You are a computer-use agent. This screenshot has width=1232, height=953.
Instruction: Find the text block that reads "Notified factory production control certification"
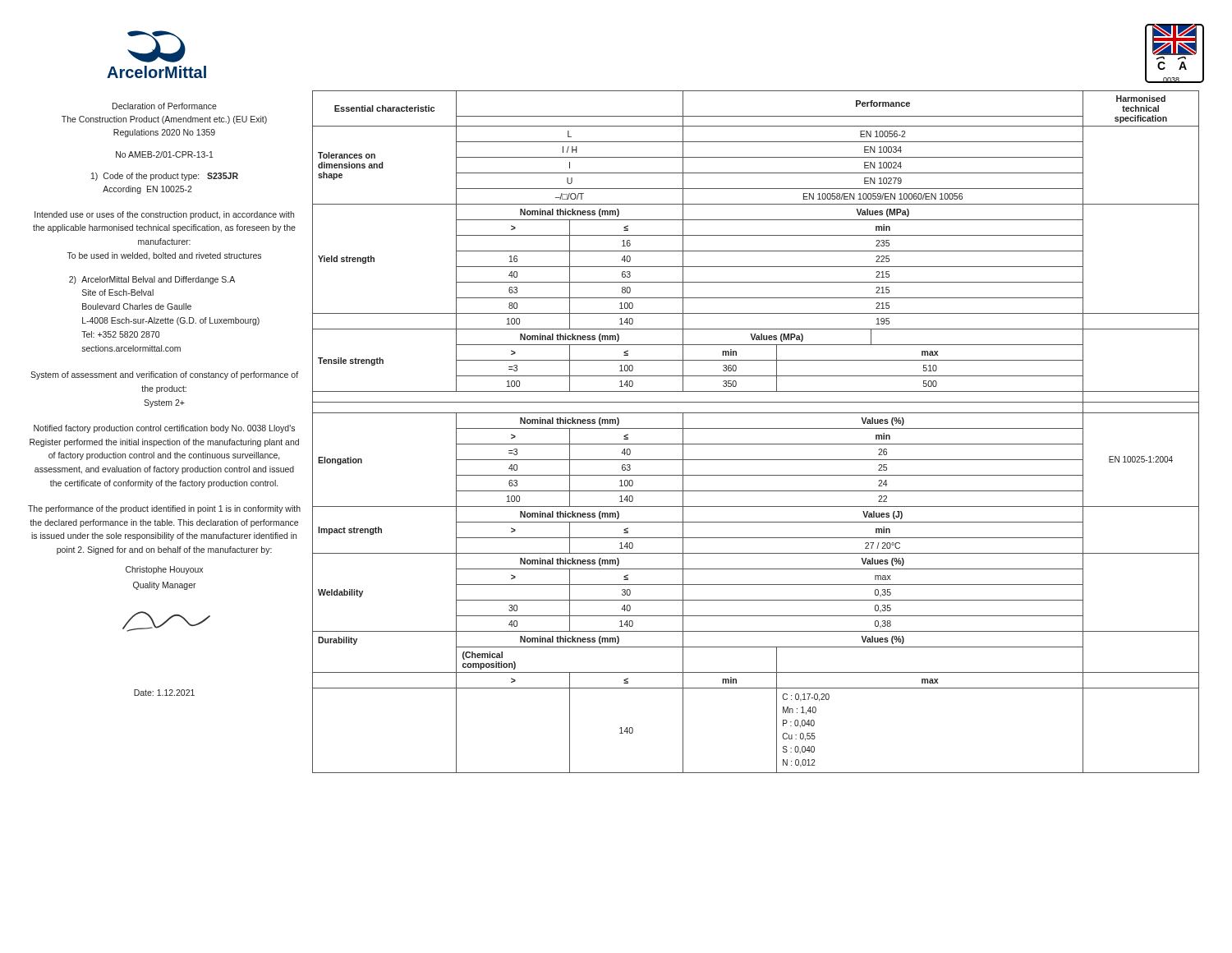164,455
